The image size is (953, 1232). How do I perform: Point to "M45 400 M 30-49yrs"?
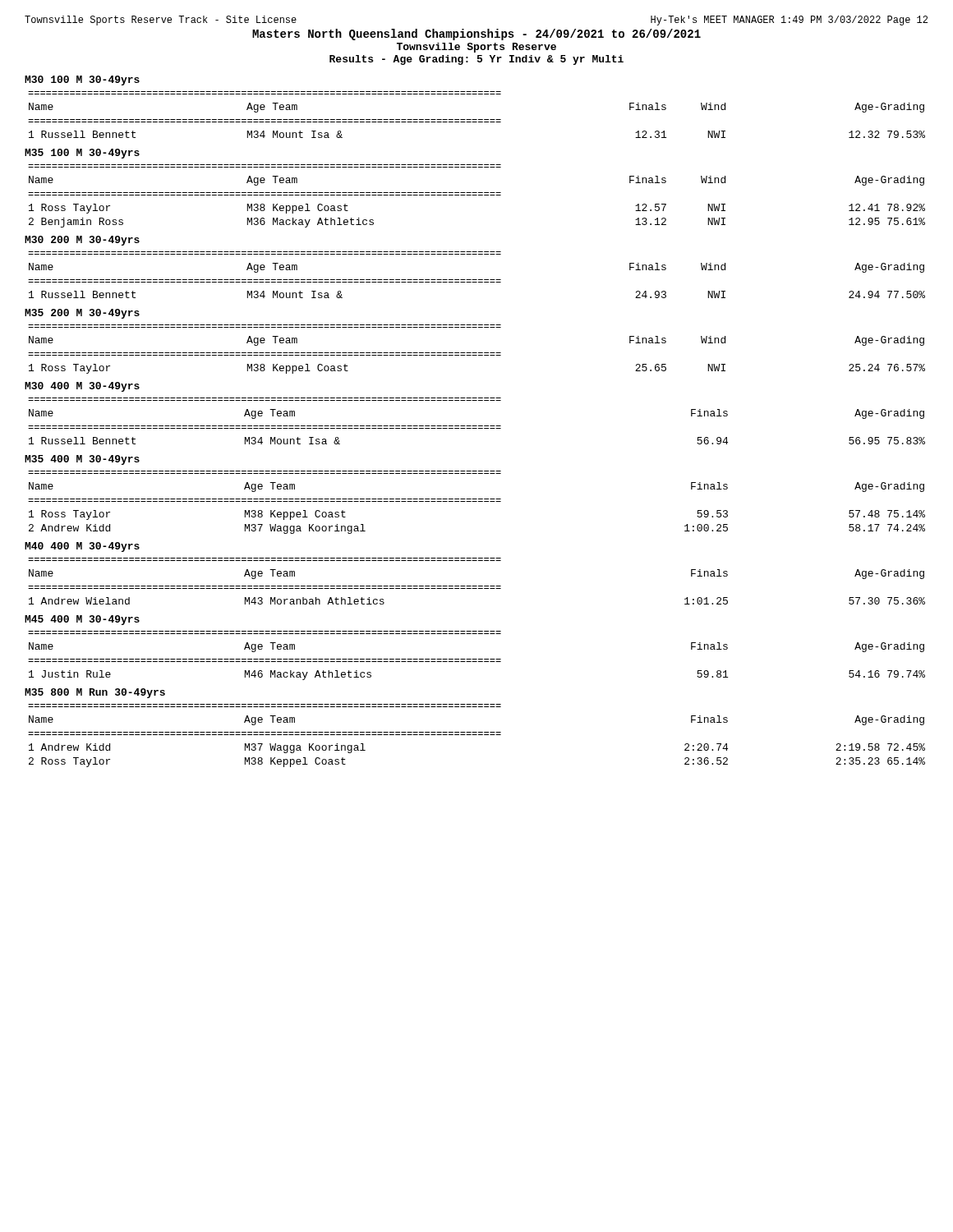[x=82, y=620]
